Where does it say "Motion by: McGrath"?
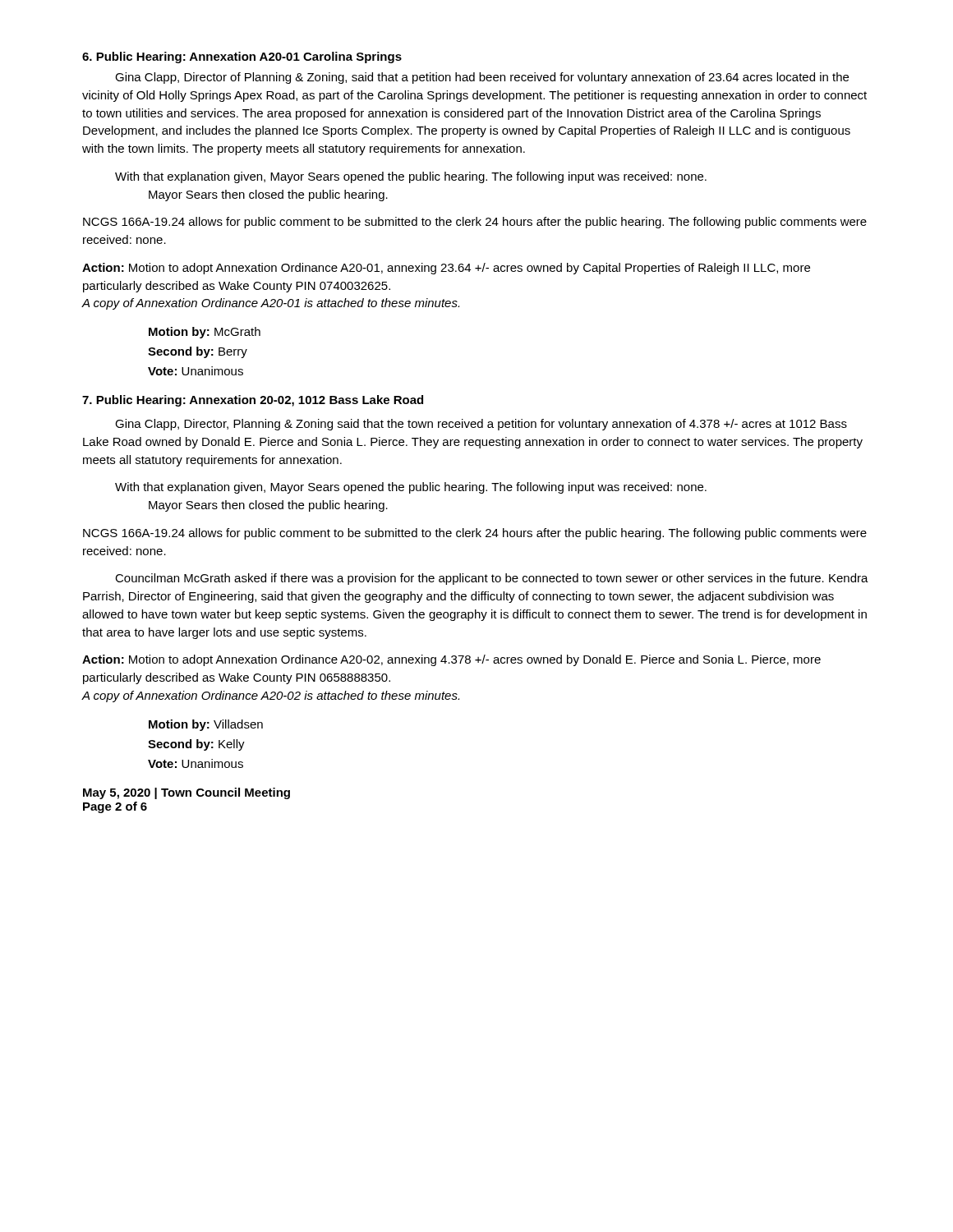 [204, 331]
